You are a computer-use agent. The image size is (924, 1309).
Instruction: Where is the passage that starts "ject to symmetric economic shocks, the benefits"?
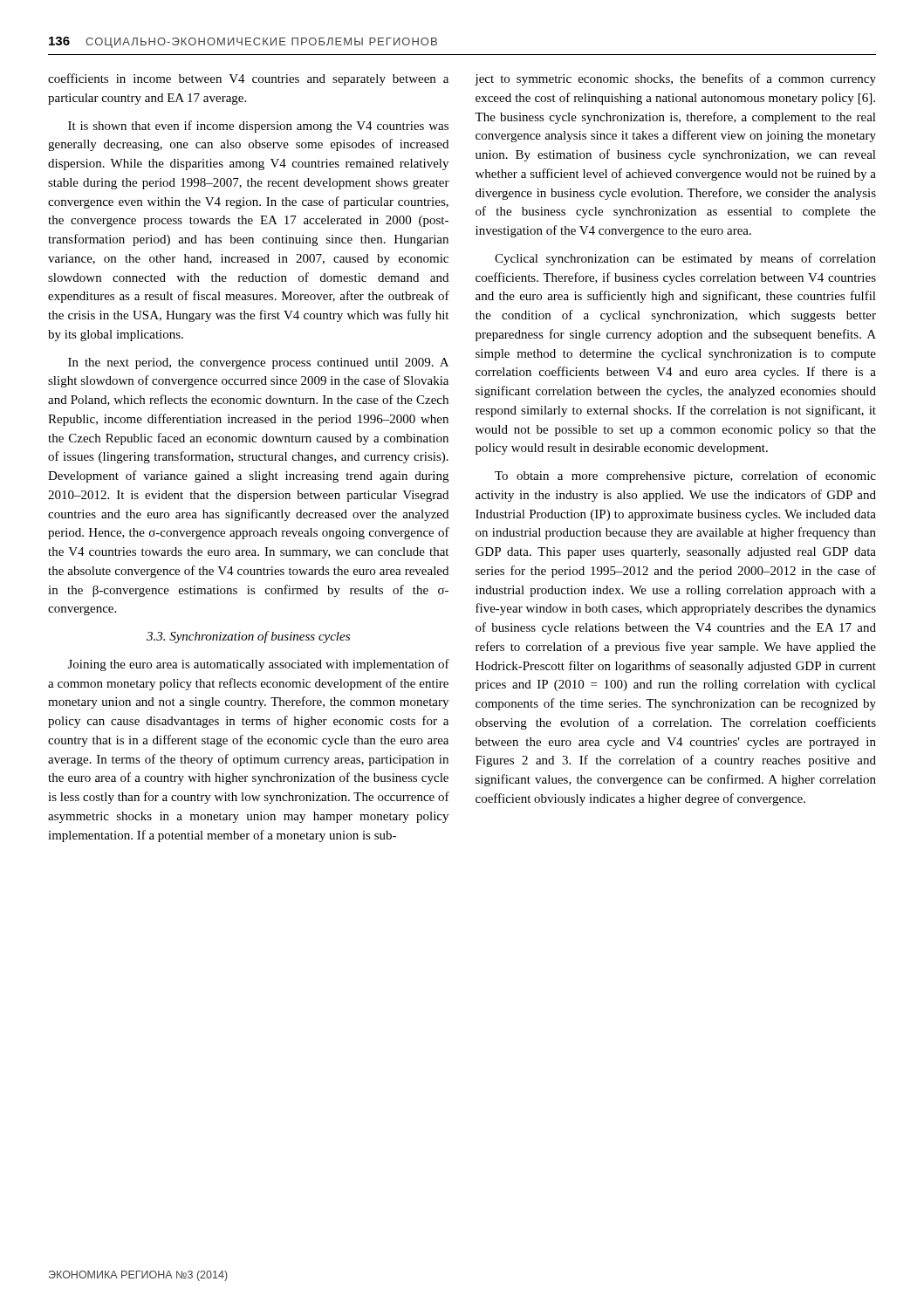coord(676,439)
